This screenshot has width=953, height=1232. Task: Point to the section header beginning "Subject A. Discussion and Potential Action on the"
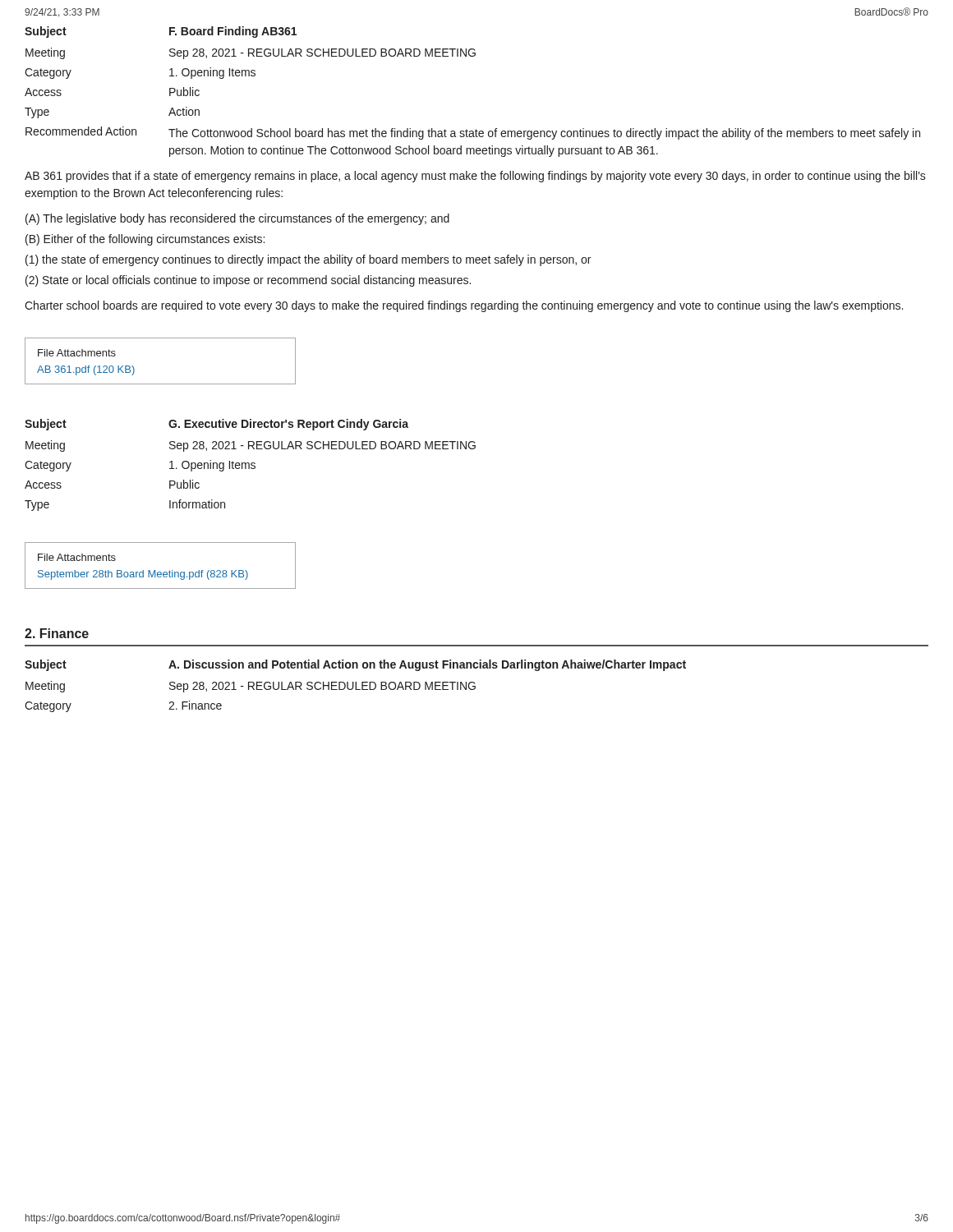[476, 664]
